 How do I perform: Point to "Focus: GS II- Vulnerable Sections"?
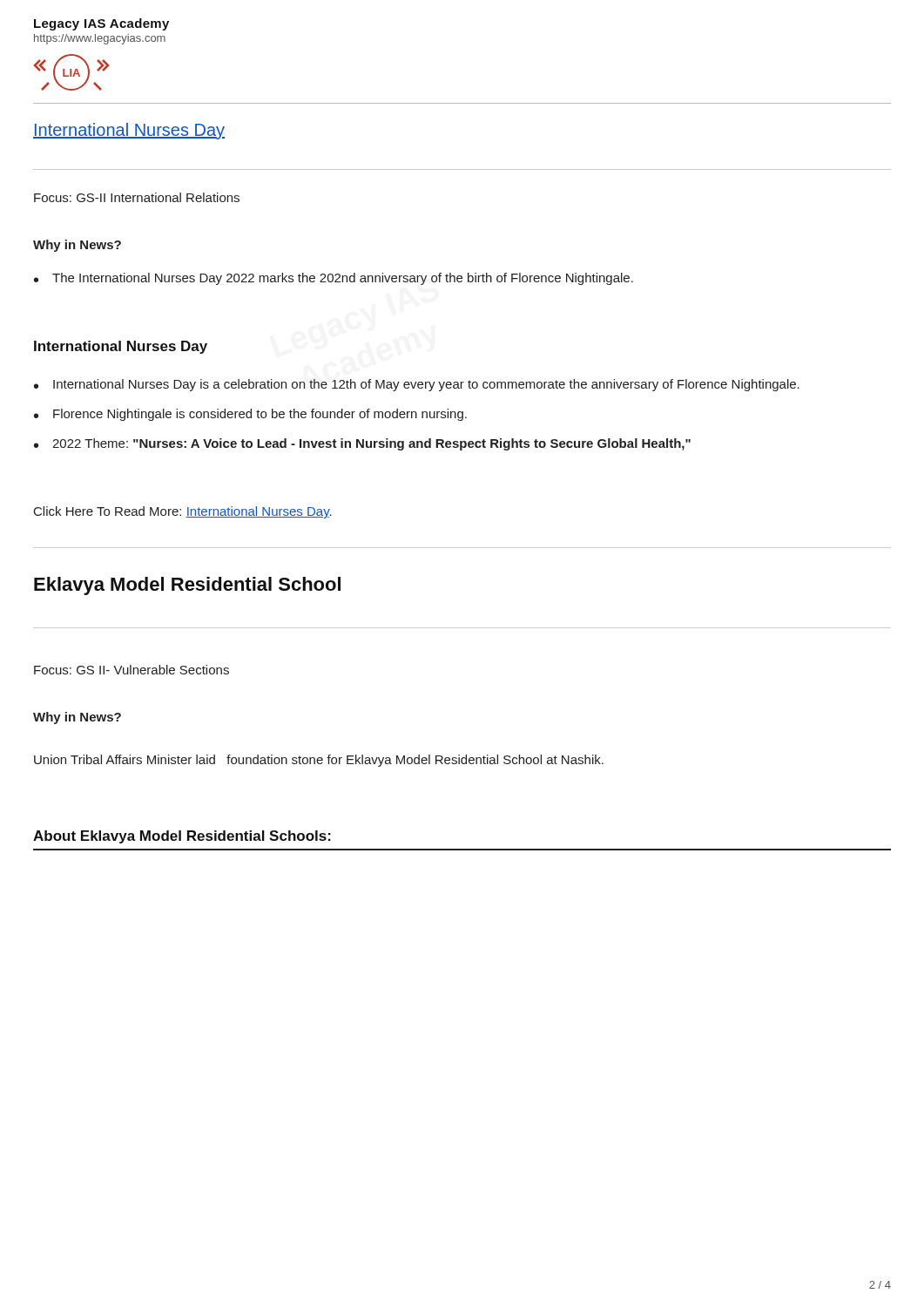click(x=131, y=670)
